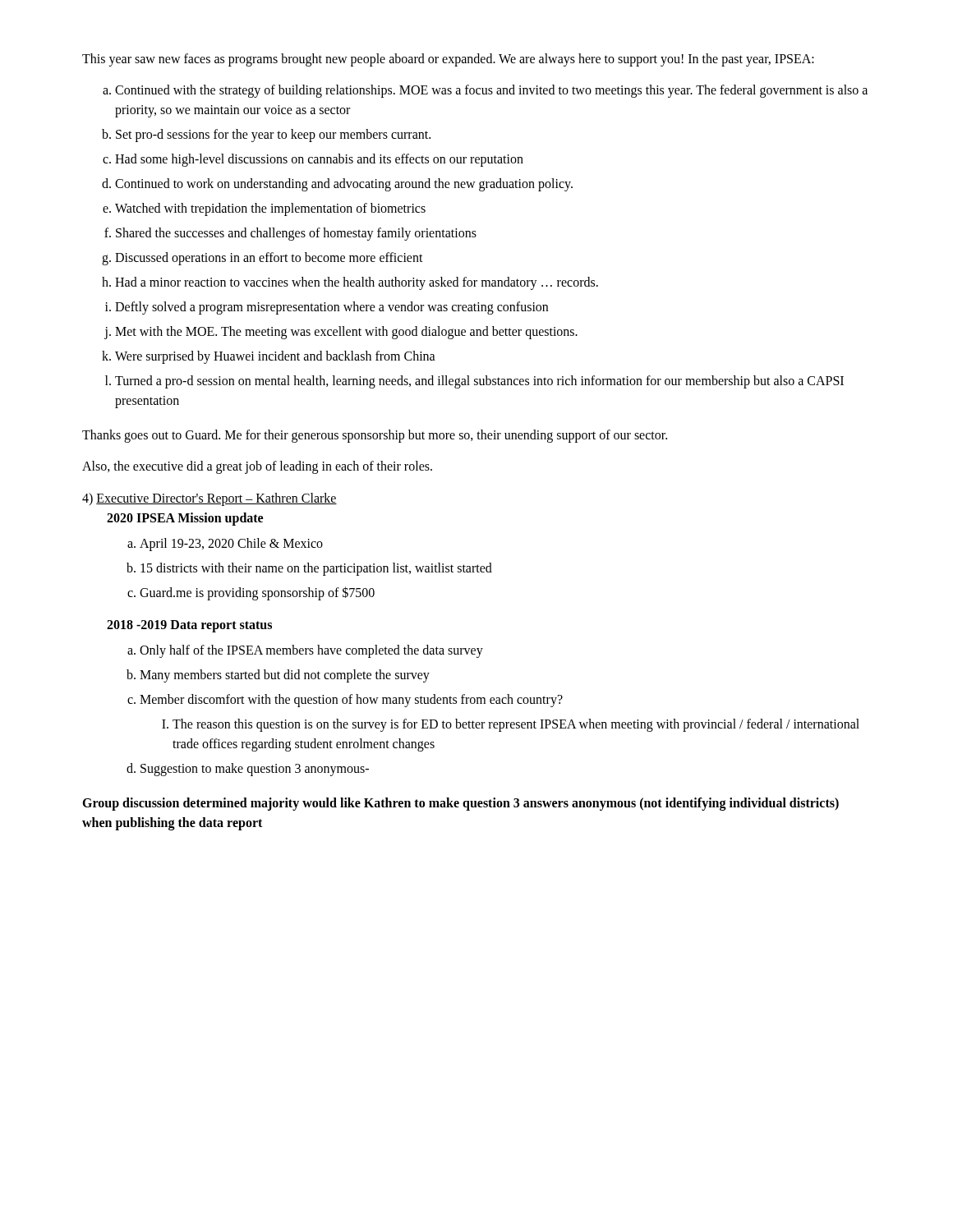Click on the list item that reads "Only half of the IPSEA members have"
953x1232 pixels.
pyautogui.click(x=311, y=650)
